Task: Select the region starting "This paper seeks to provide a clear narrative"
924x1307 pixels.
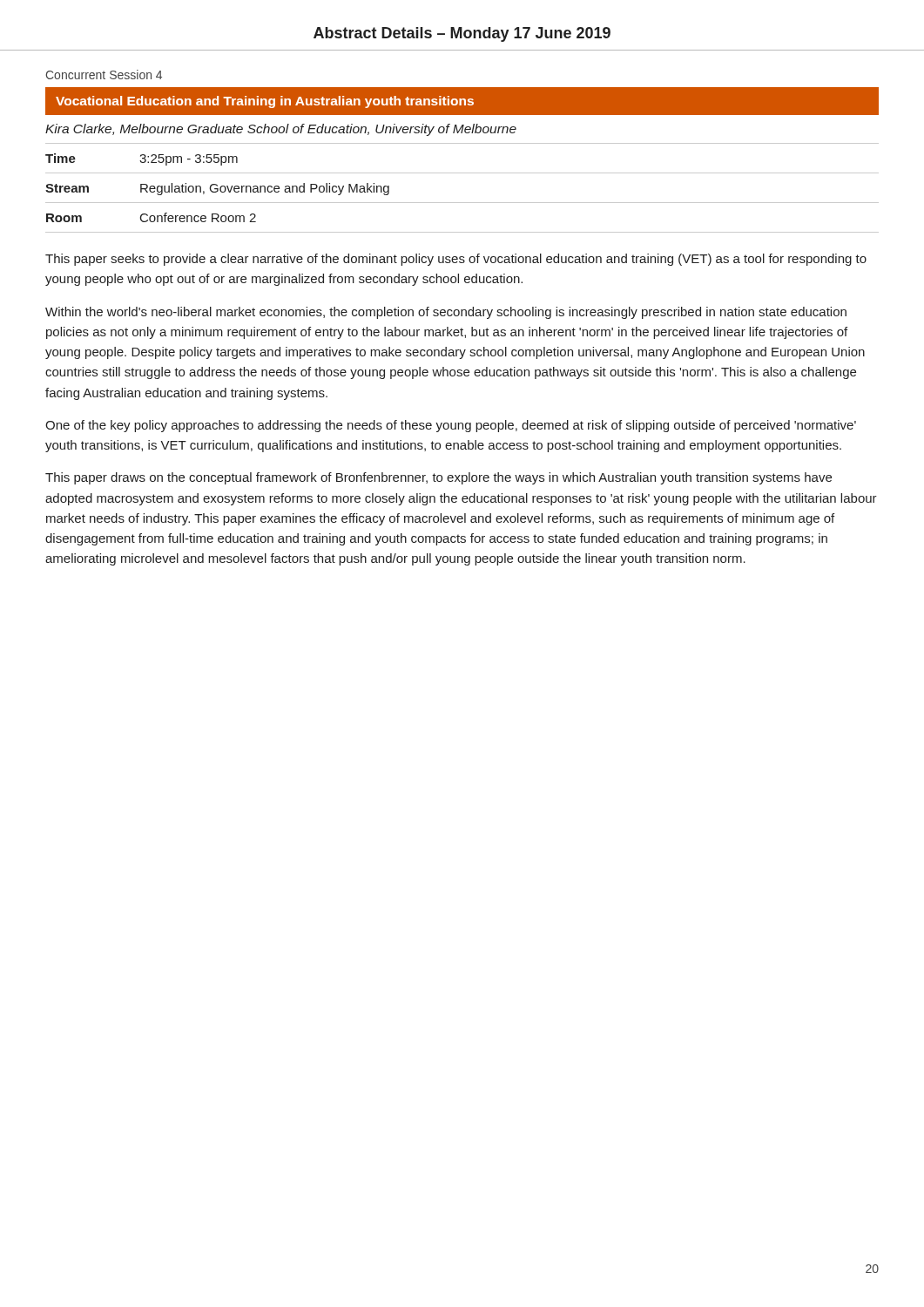Action: tap(456, 268)
